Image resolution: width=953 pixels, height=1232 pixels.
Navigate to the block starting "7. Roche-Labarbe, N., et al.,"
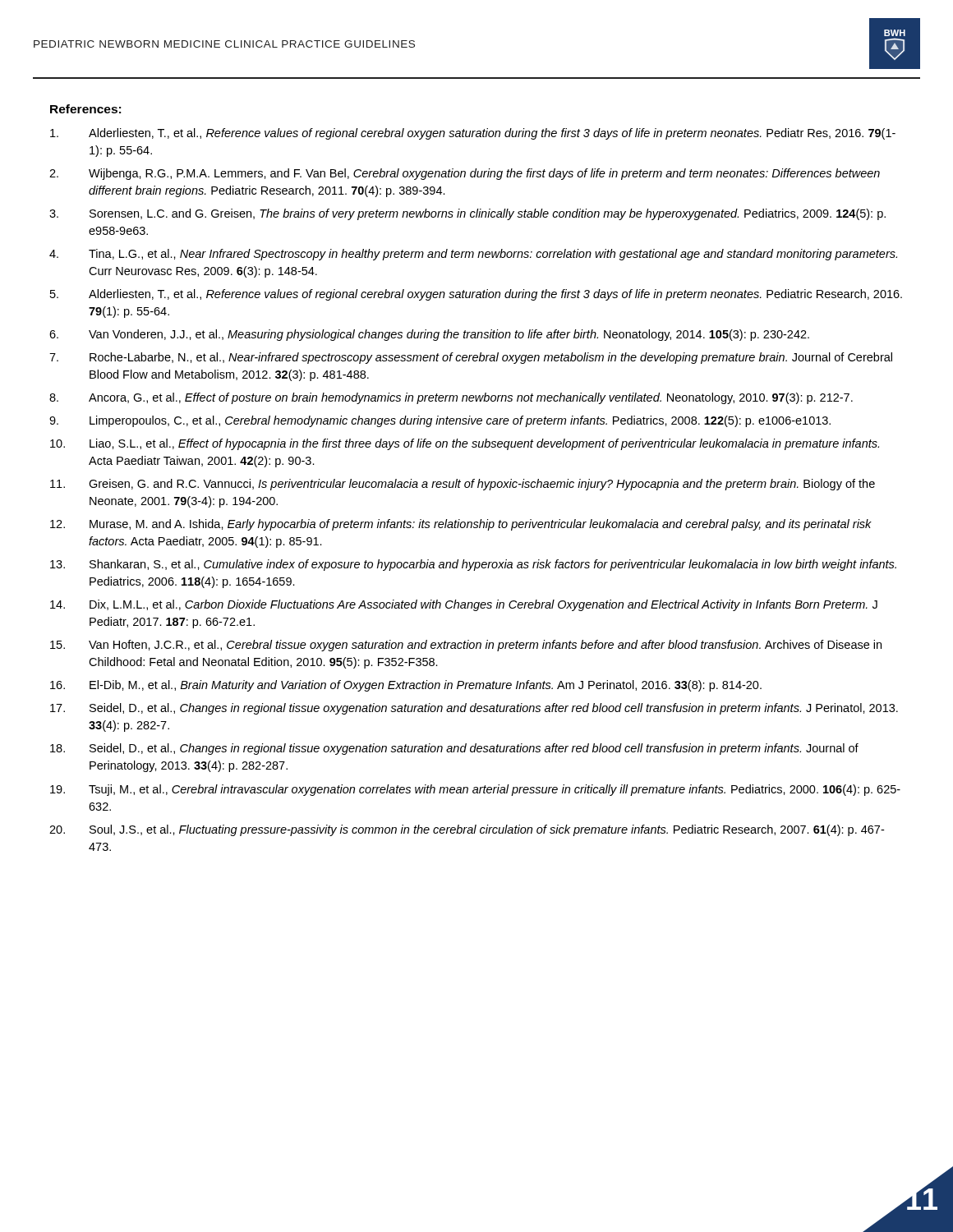pos(476,366)
